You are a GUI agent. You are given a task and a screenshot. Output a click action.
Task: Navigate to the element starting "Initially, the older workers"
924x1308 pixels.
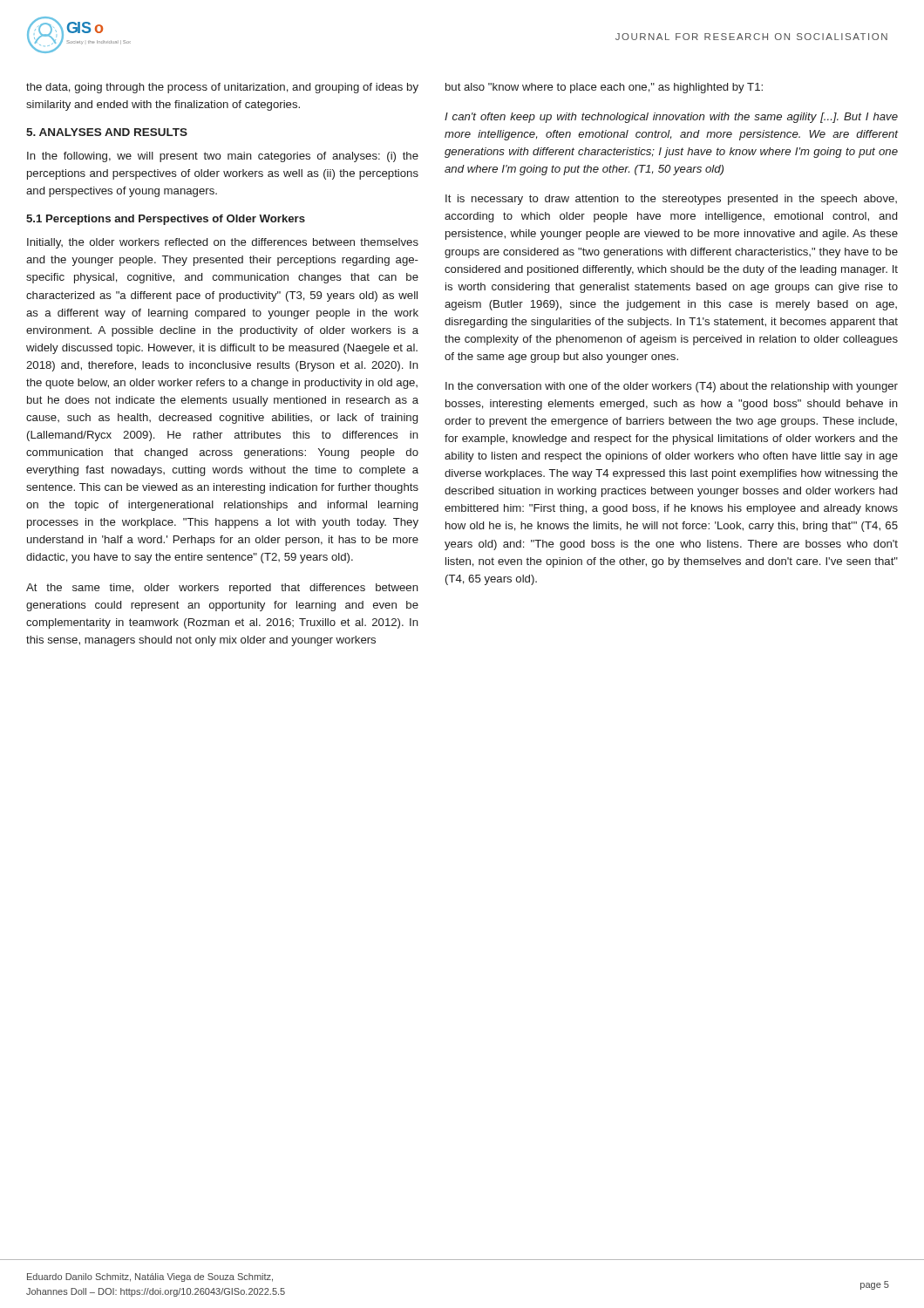tap(222, 400)
